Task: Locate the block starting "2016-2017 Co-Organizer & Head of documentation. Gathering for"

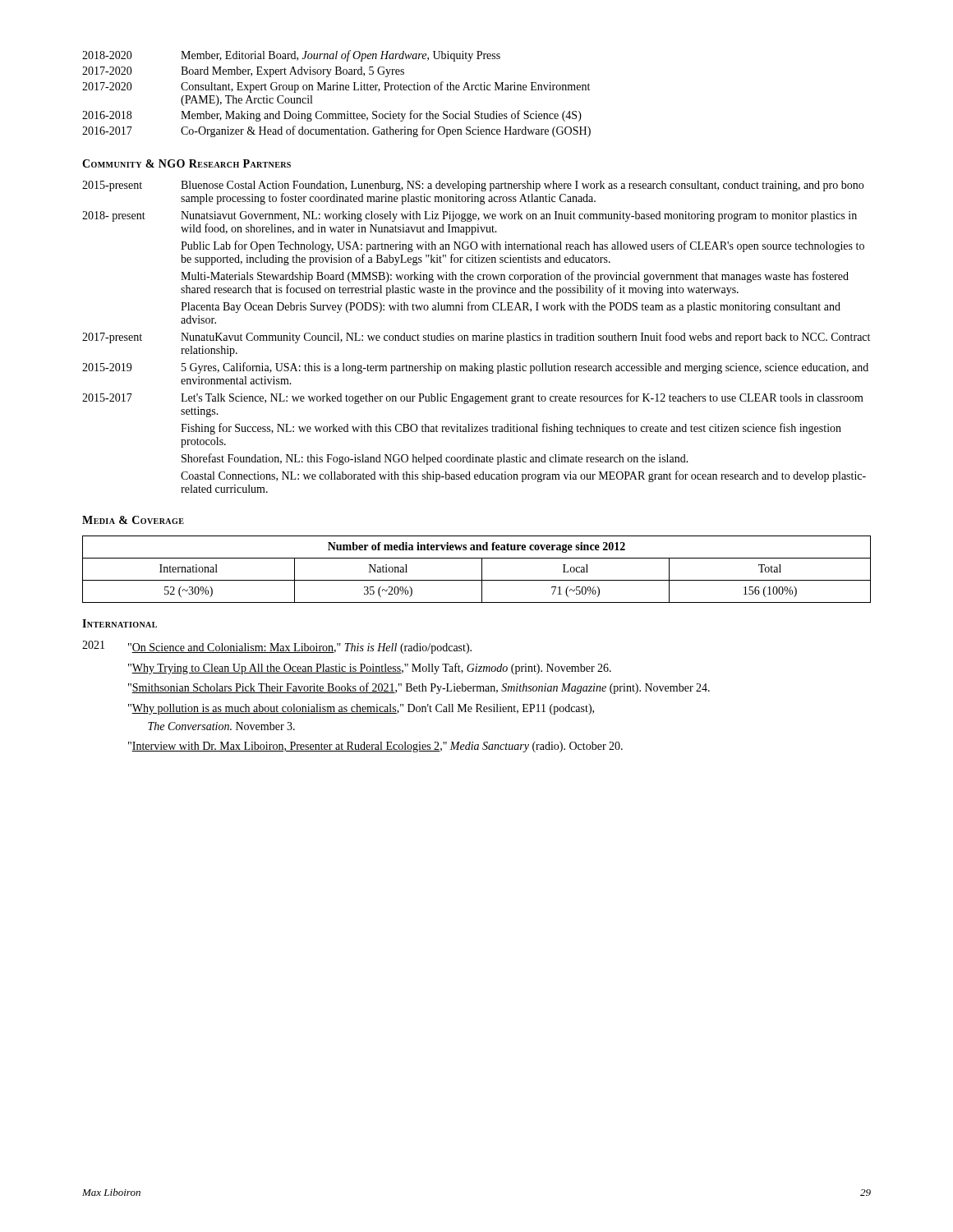Action: 476,131
